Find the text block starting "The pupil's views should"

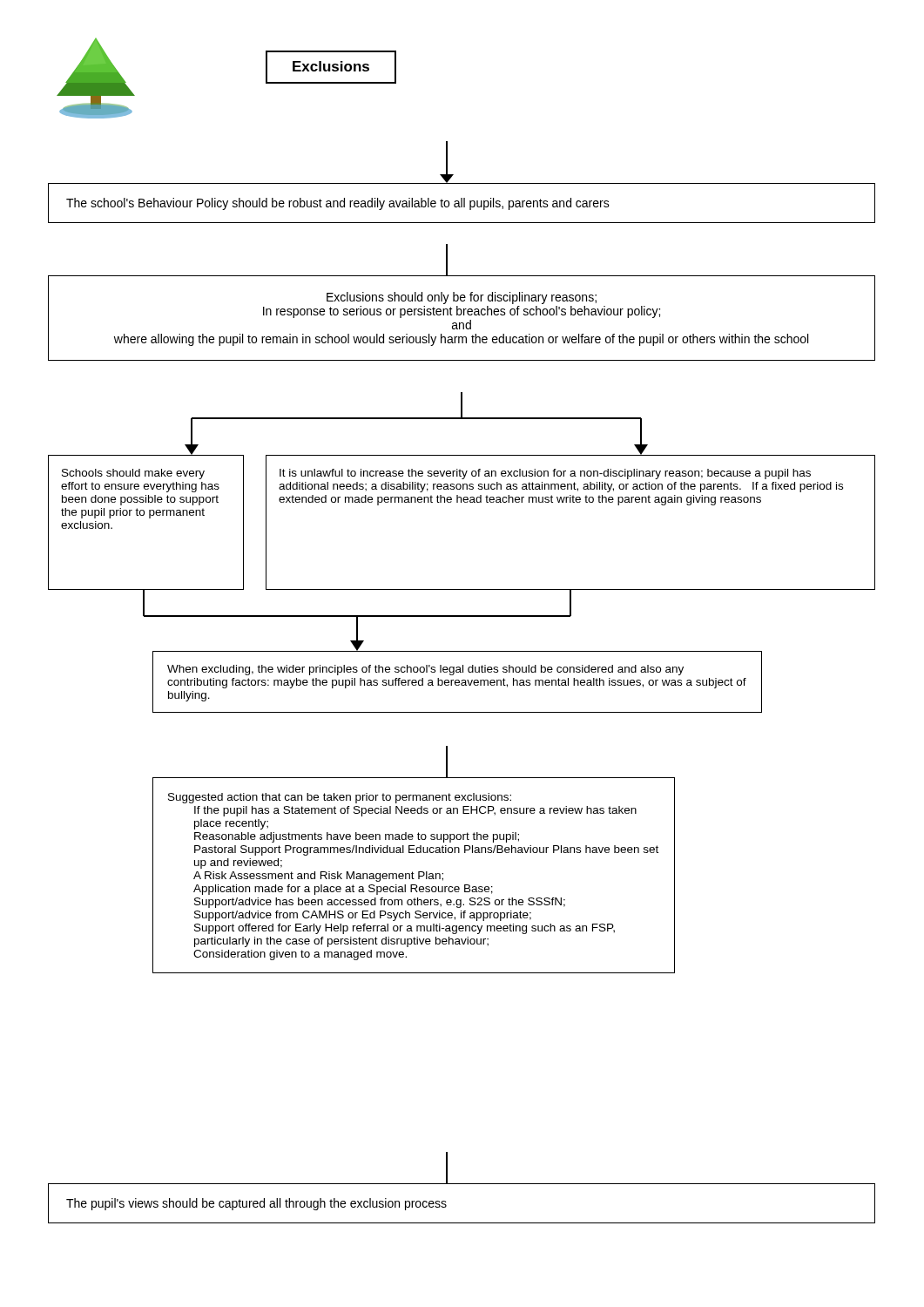256,1203
